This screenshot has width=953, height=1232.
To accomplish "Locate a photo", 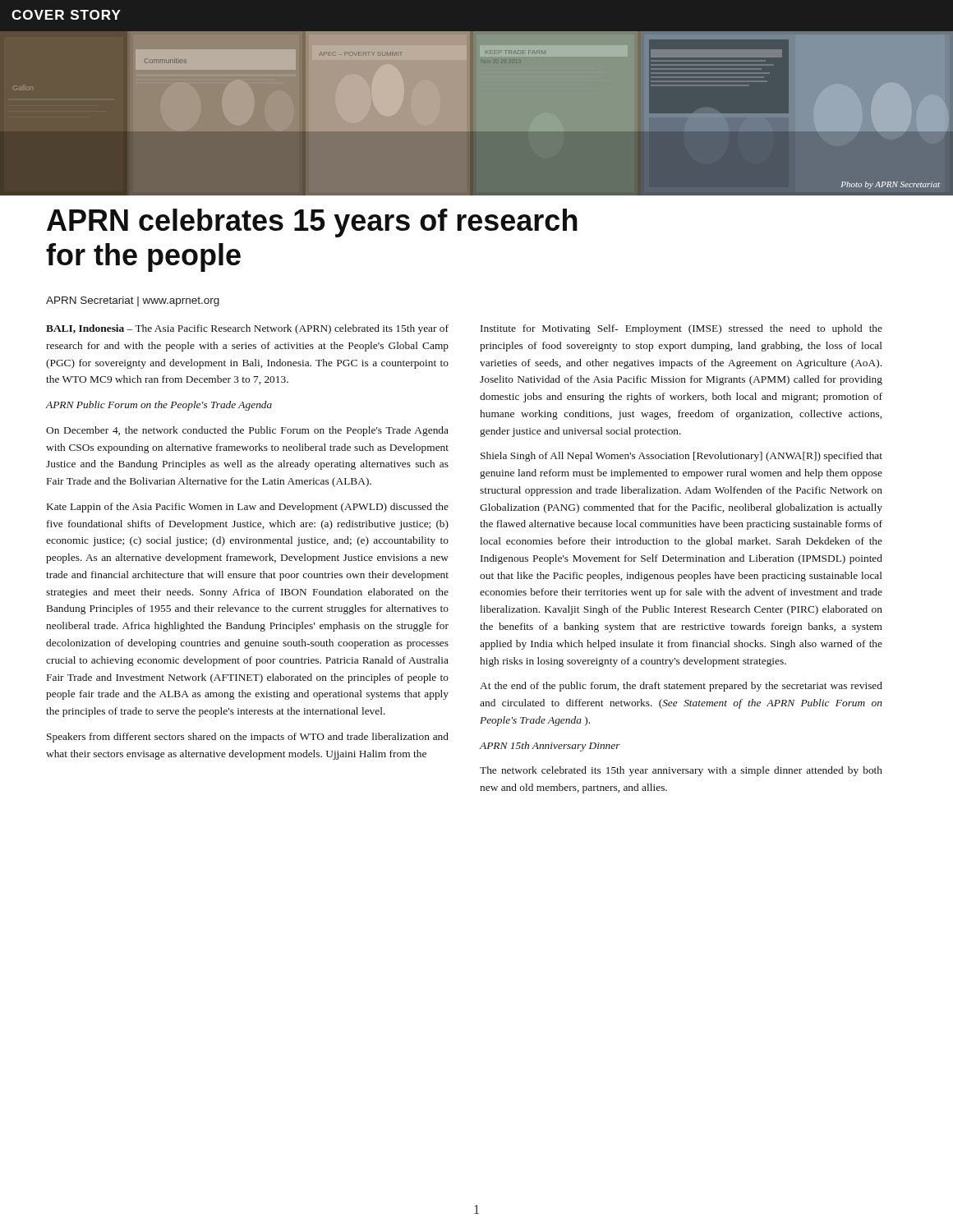I will point(476,98).
